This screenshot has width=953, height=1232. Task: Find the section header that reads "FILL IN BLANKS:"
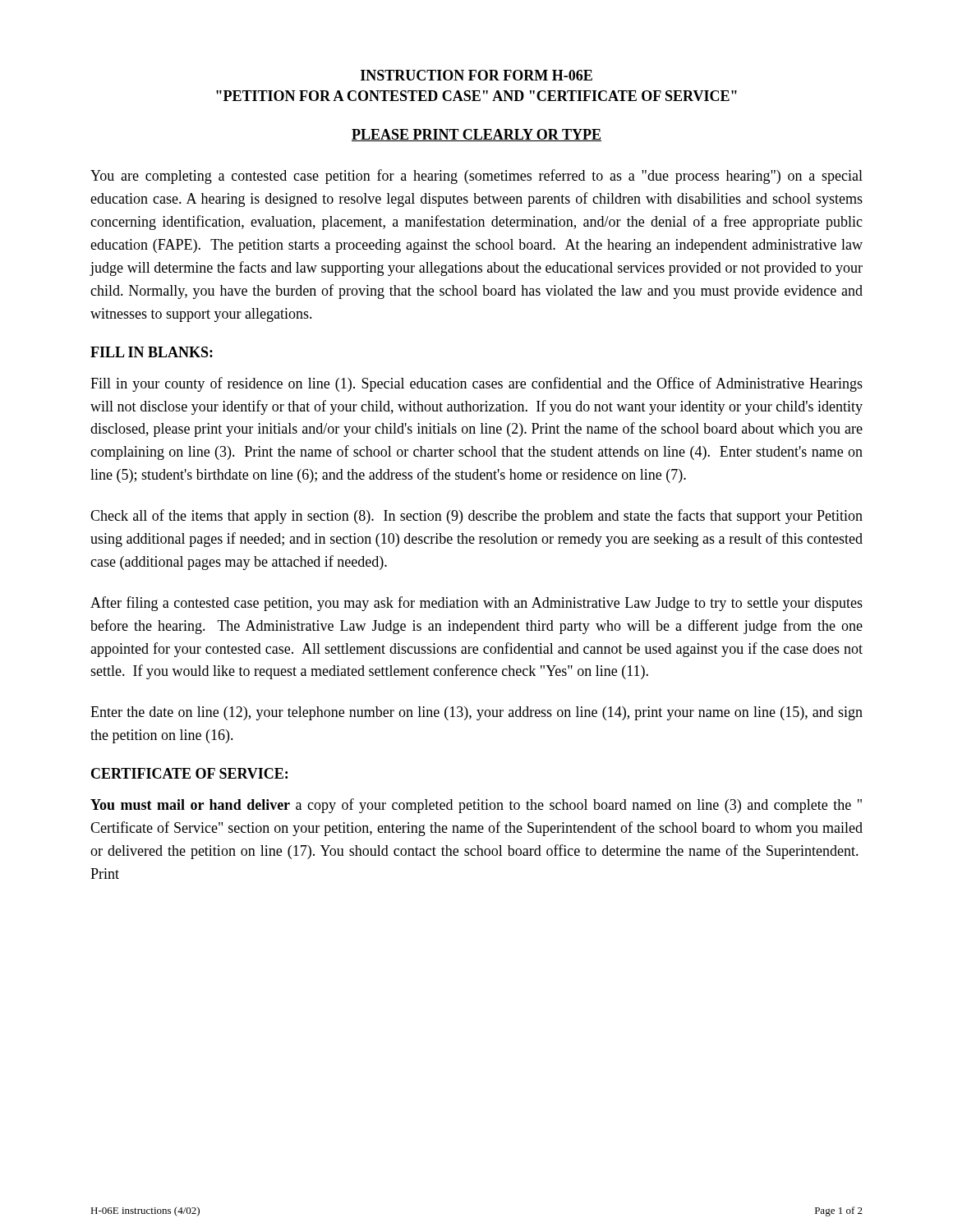[152, 352]
